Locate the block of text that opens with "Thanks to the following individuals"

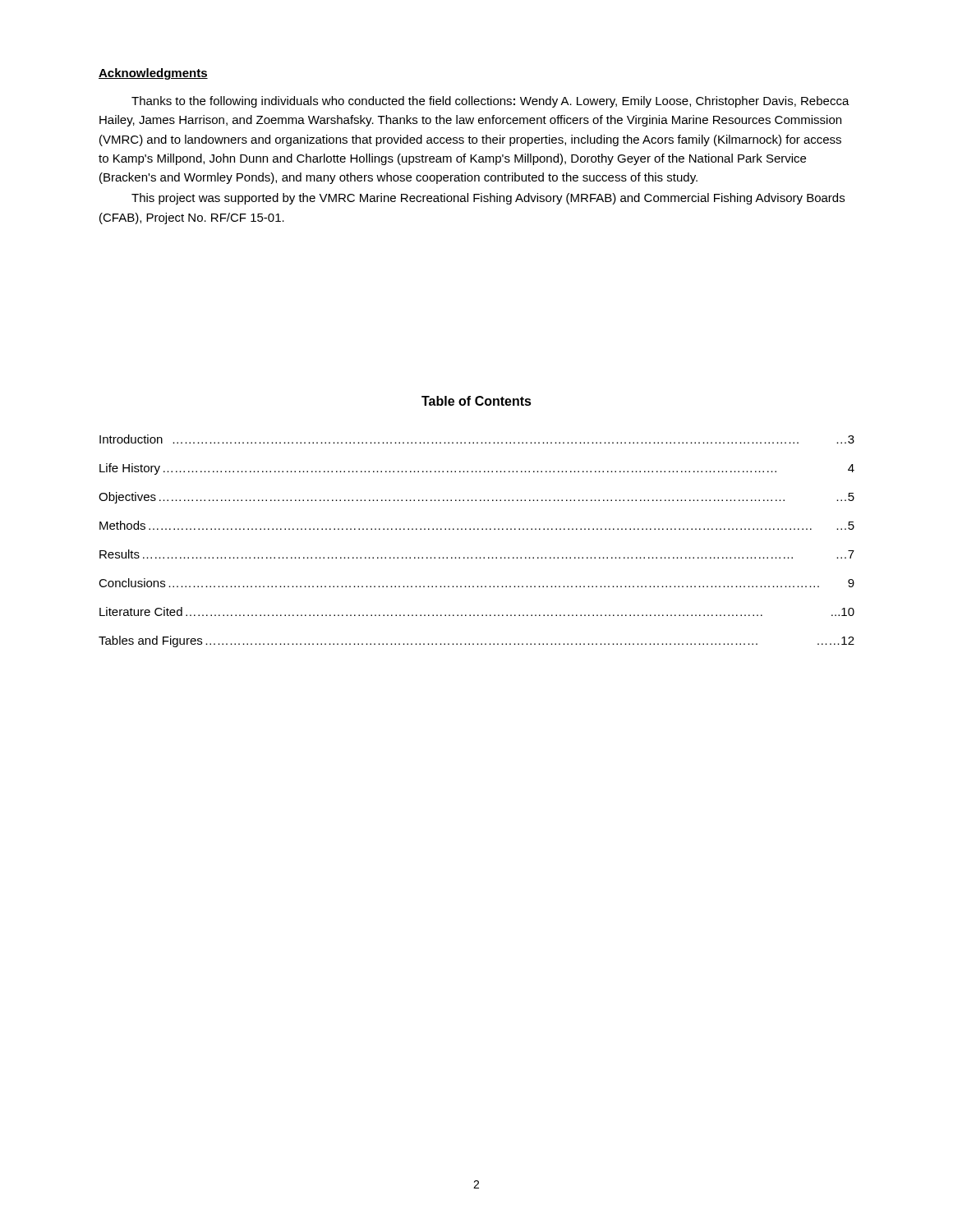[476, 159]
